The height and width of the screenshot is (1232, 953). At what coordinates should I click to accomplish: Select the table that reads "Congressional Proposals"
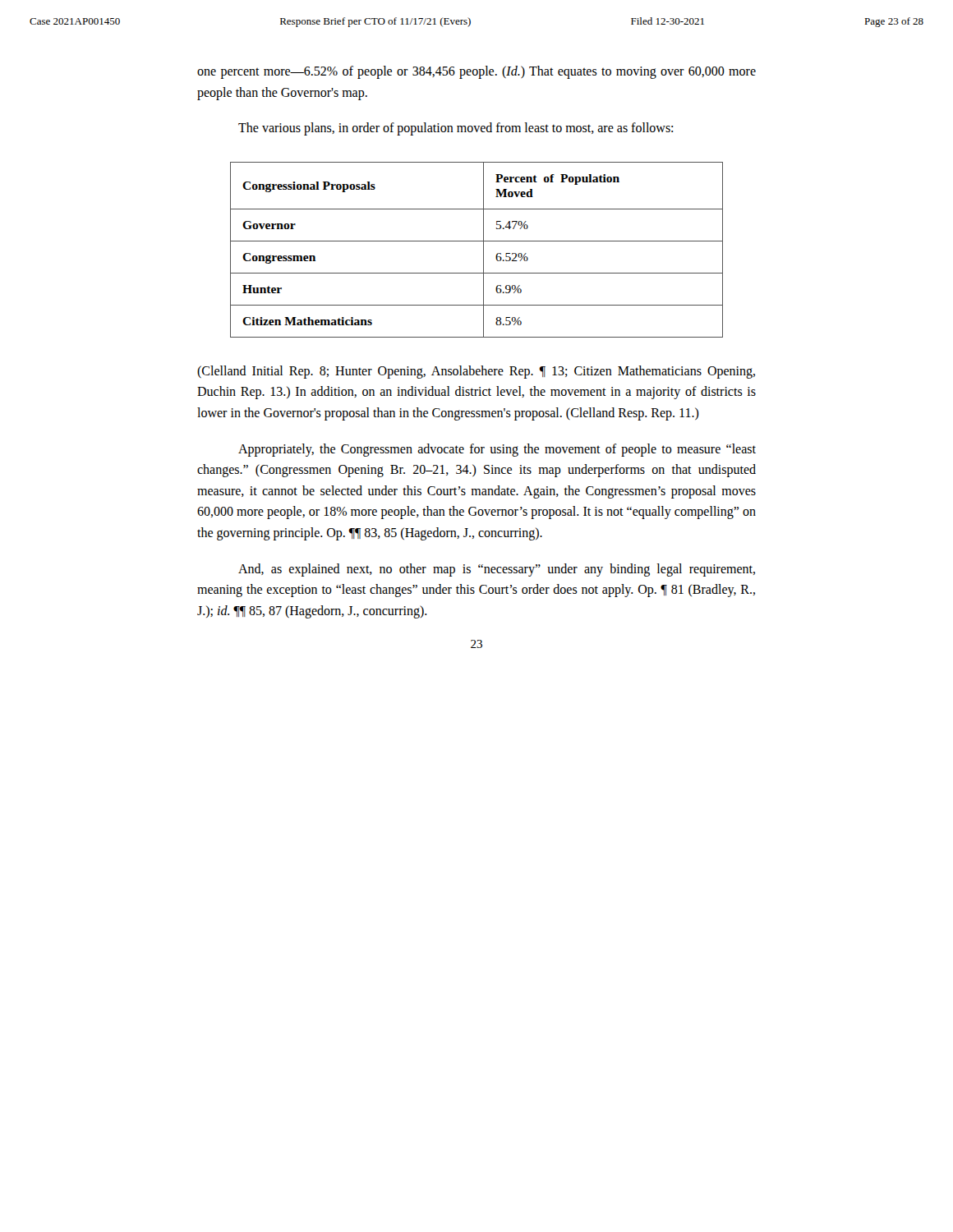point(476,250)
